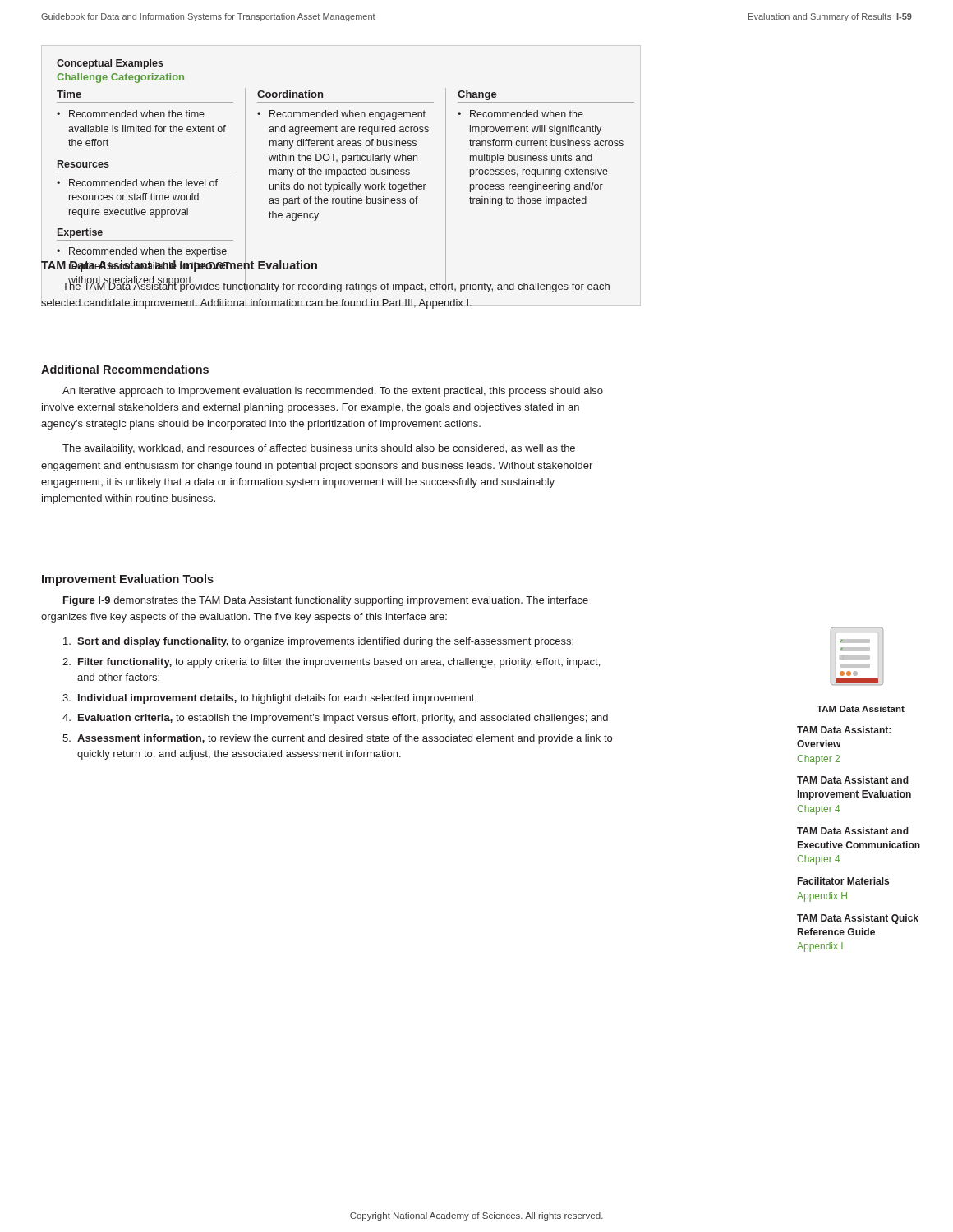Navigate to the text block starting "TAM Data Assistant and Executive Communication"
This screenshot has width=953, height=1232.
(859, 838)
